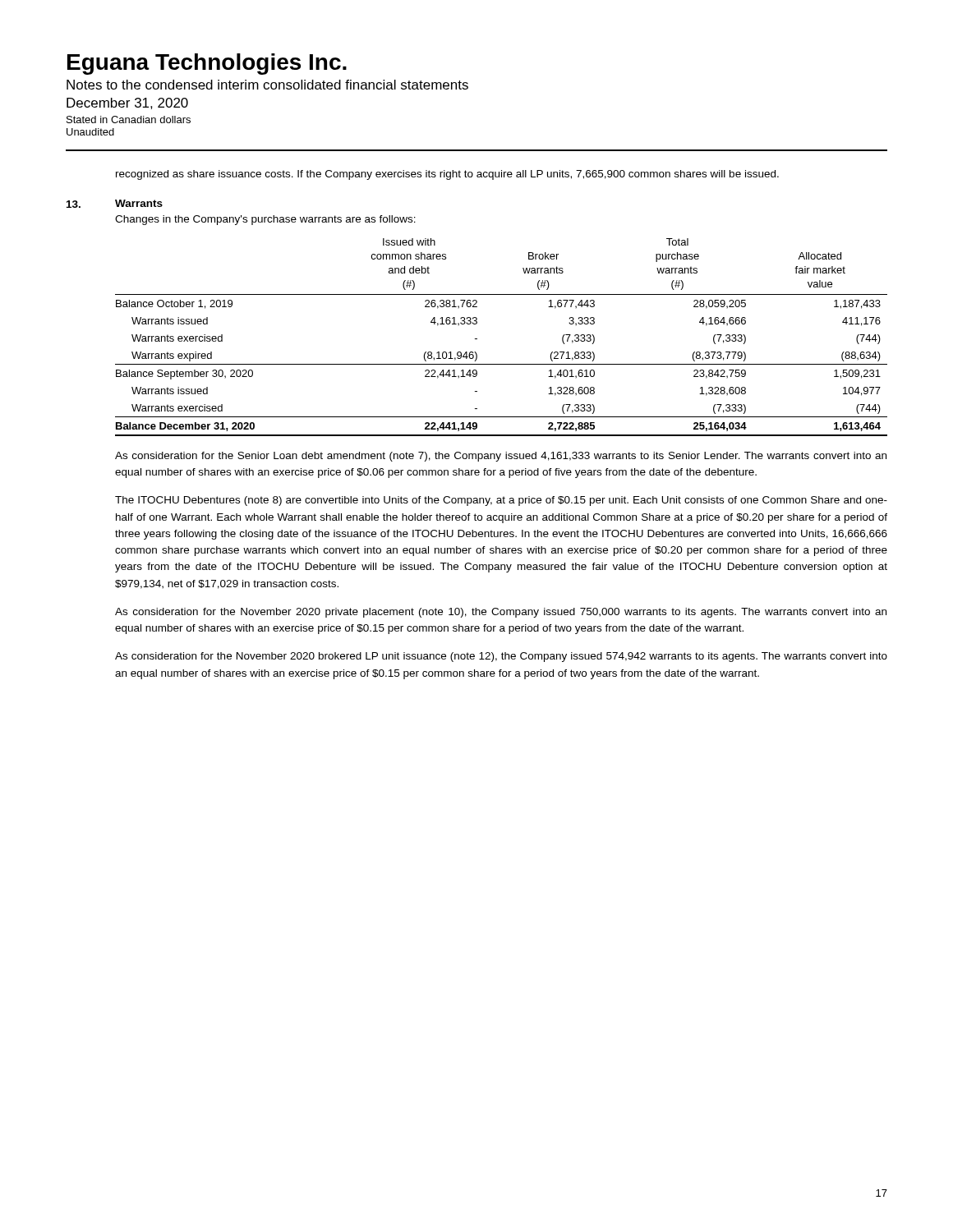This screenshot has width=953, height=1232.
Task: Click on the section header that reads "Notes to the condensed interim consolidated financial statements"
Action: coord(476,85)
